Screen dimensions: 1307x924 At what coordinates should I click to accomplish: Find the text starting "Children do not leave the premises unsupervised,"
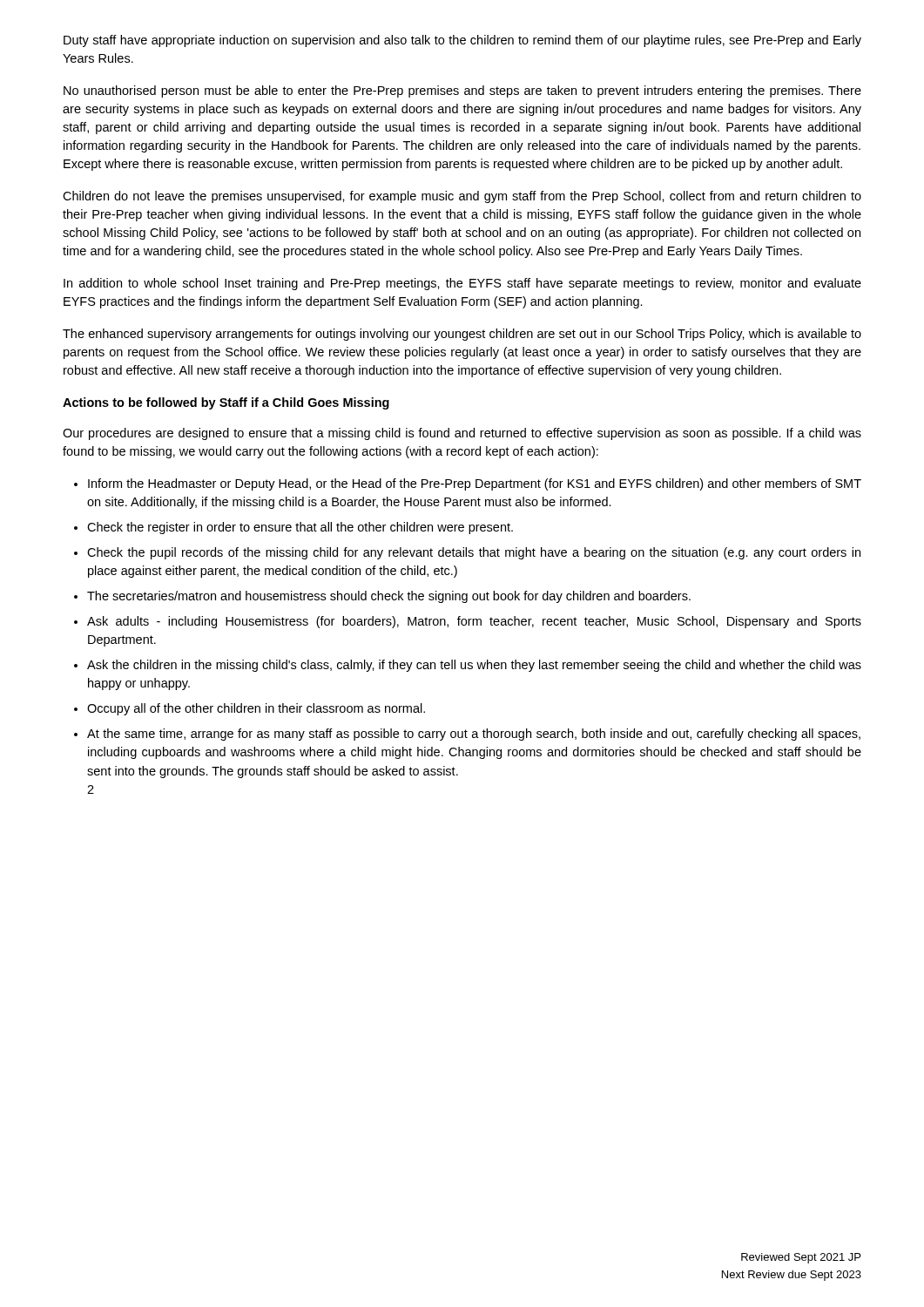[462, 224]
